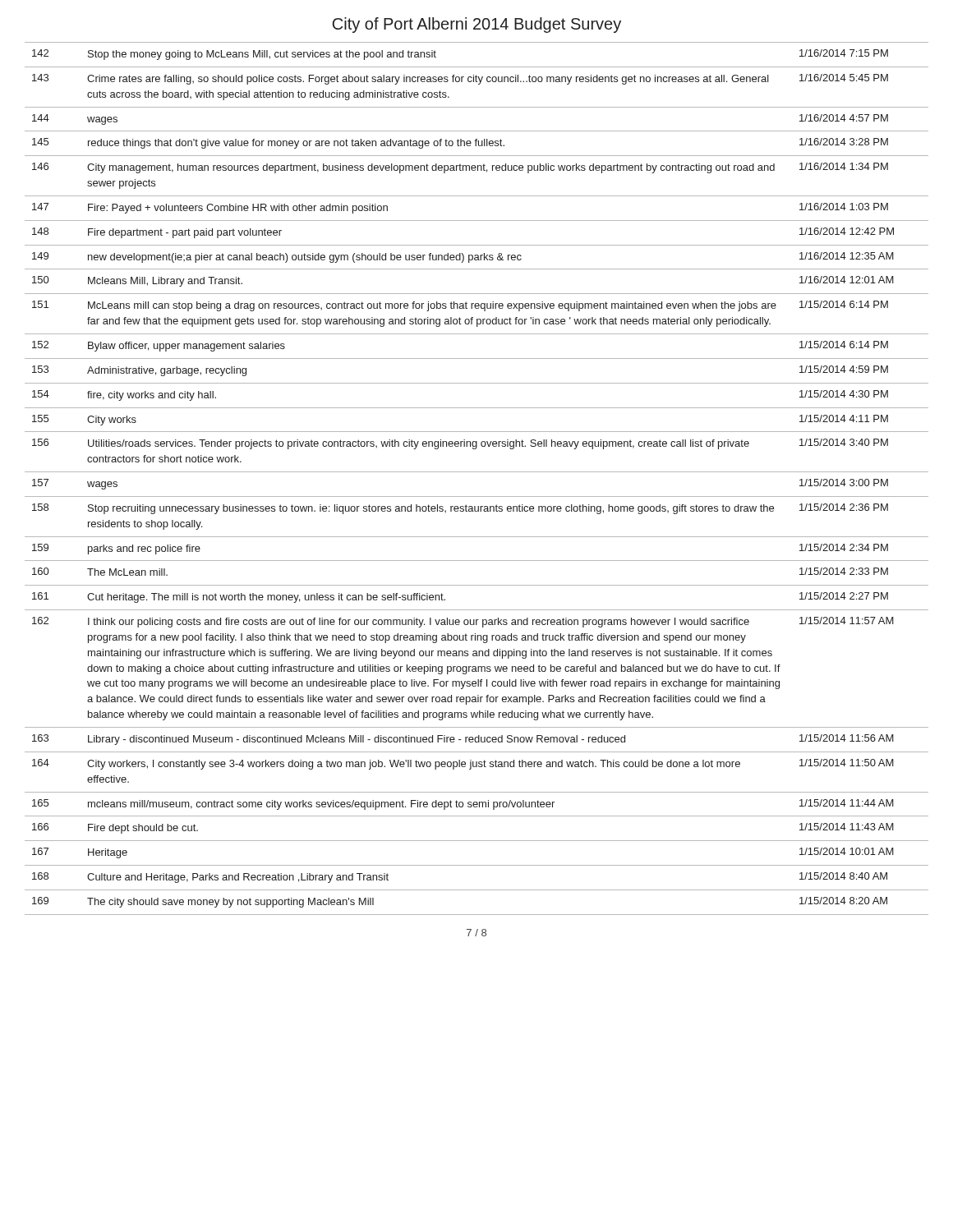Select the title containing "City of Port Alberni 2014 Budget"
The width and height of the screenshot is (953, 1232).
[476, 24]
